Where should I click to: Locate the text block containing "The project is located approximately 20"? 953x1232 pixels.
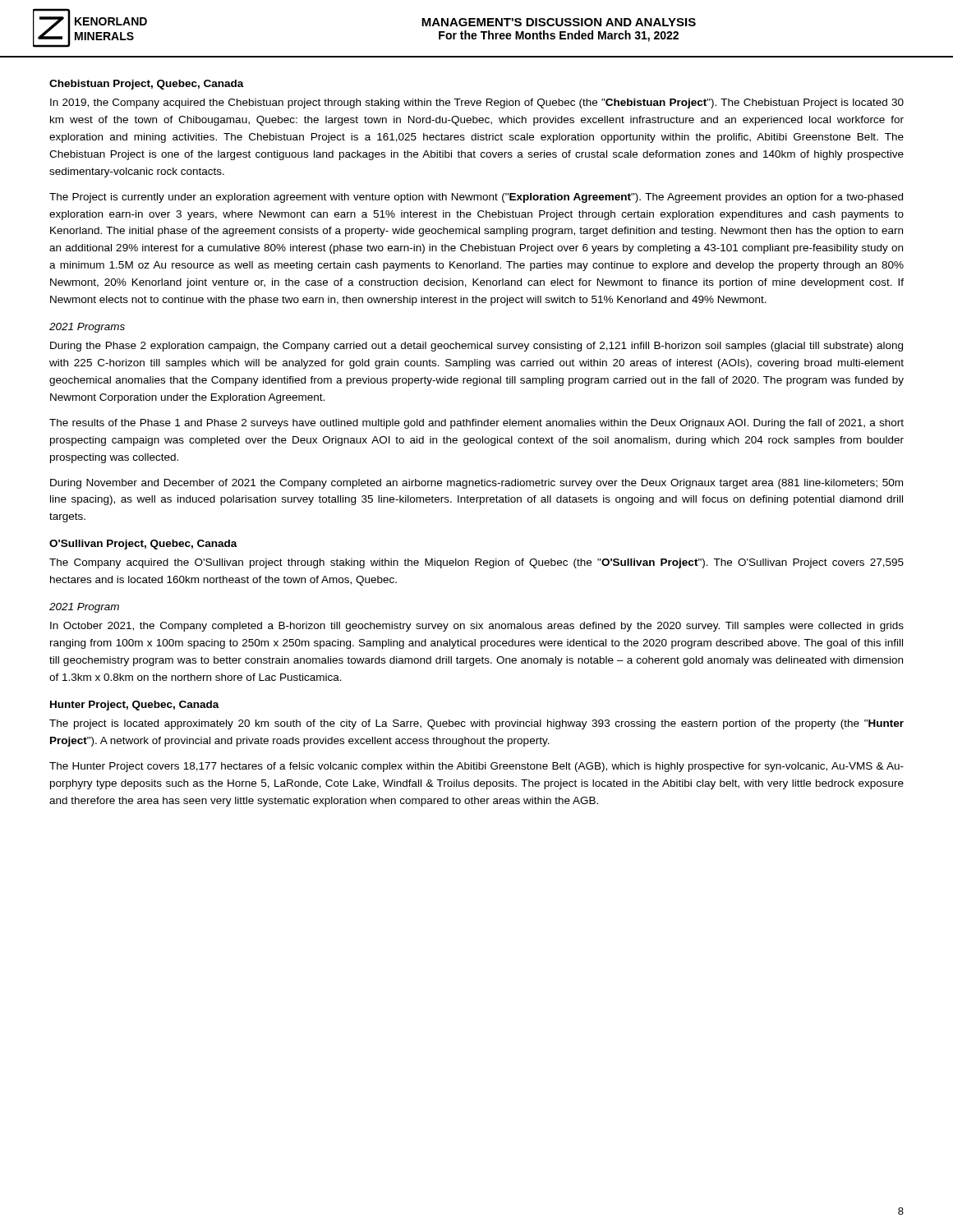tap(476, 732)
